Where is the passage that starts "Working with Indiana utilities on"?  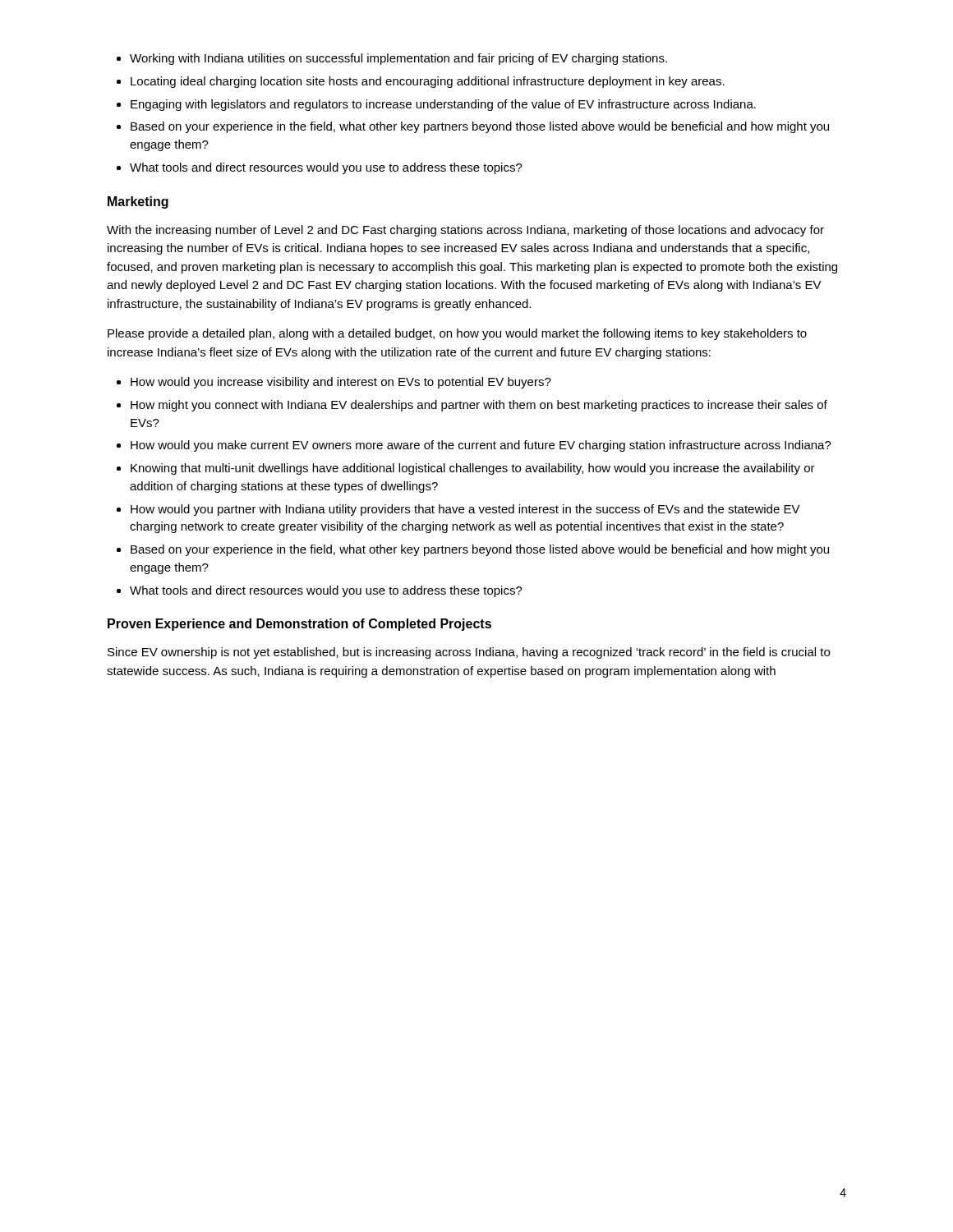488,58
